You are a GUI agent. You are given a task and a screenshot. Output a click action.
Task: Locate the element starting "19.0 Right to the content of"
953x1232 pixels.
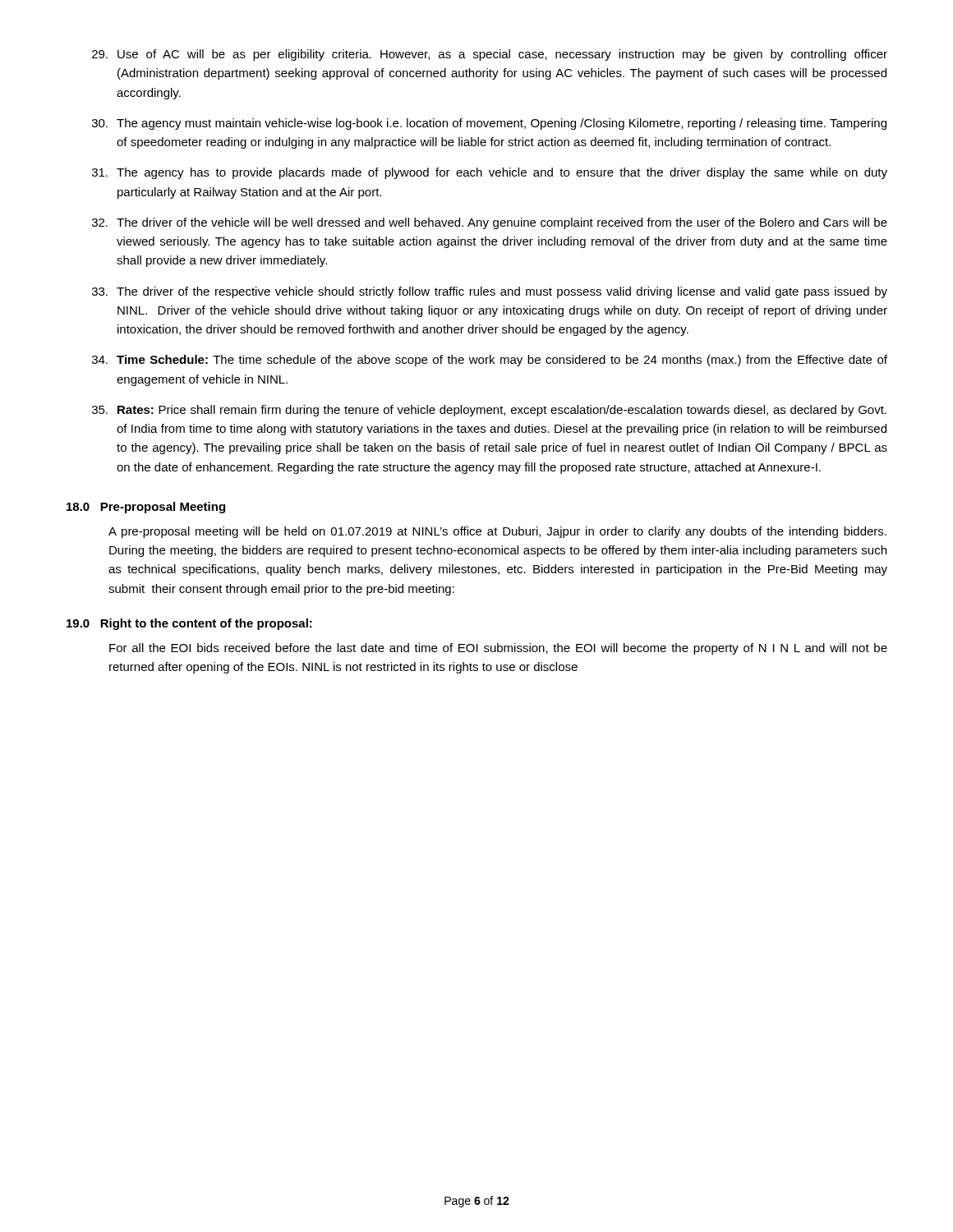pos(189,623)
